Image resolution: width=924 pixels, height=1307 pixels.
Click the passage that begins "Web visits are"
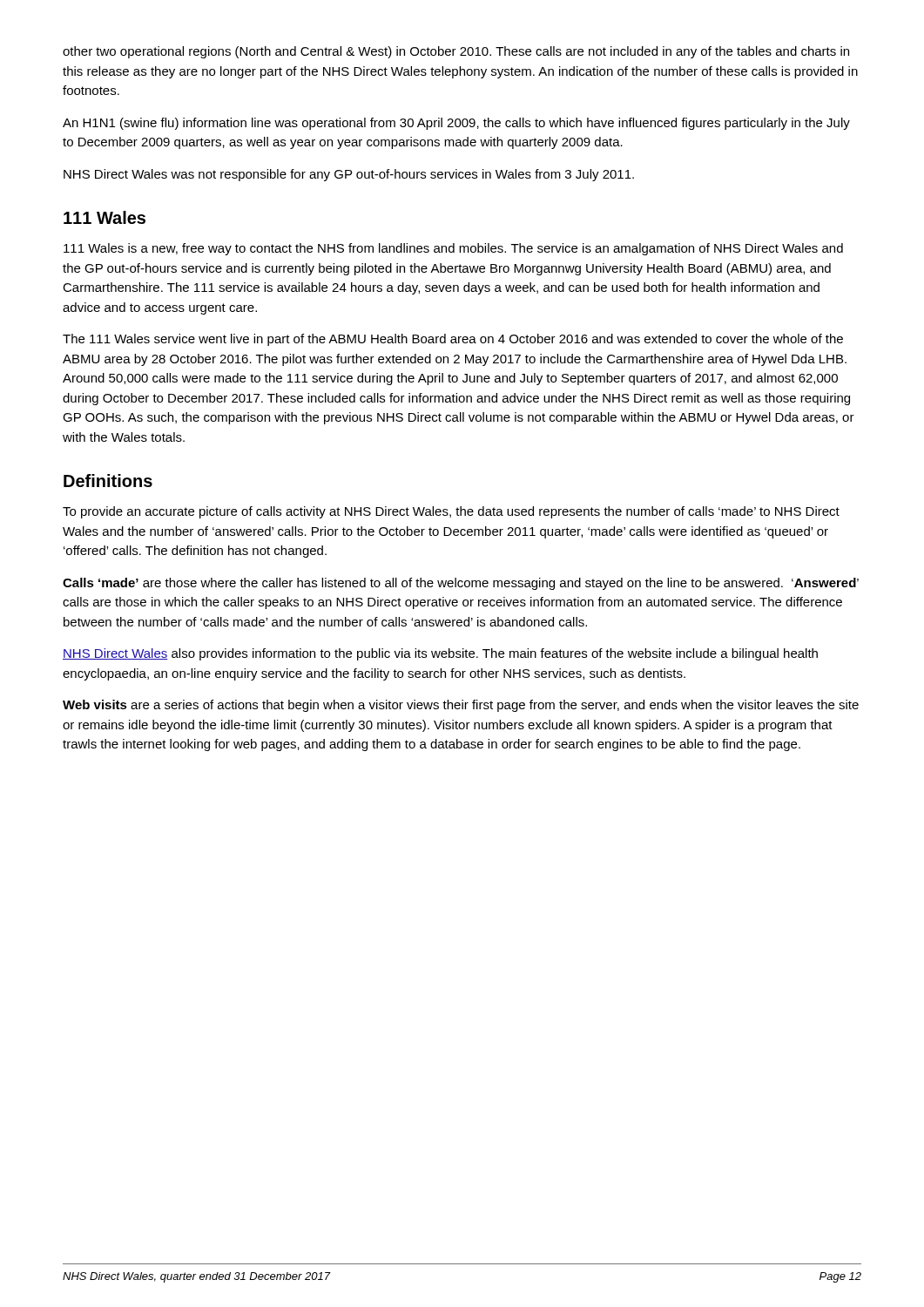point(461,724)
